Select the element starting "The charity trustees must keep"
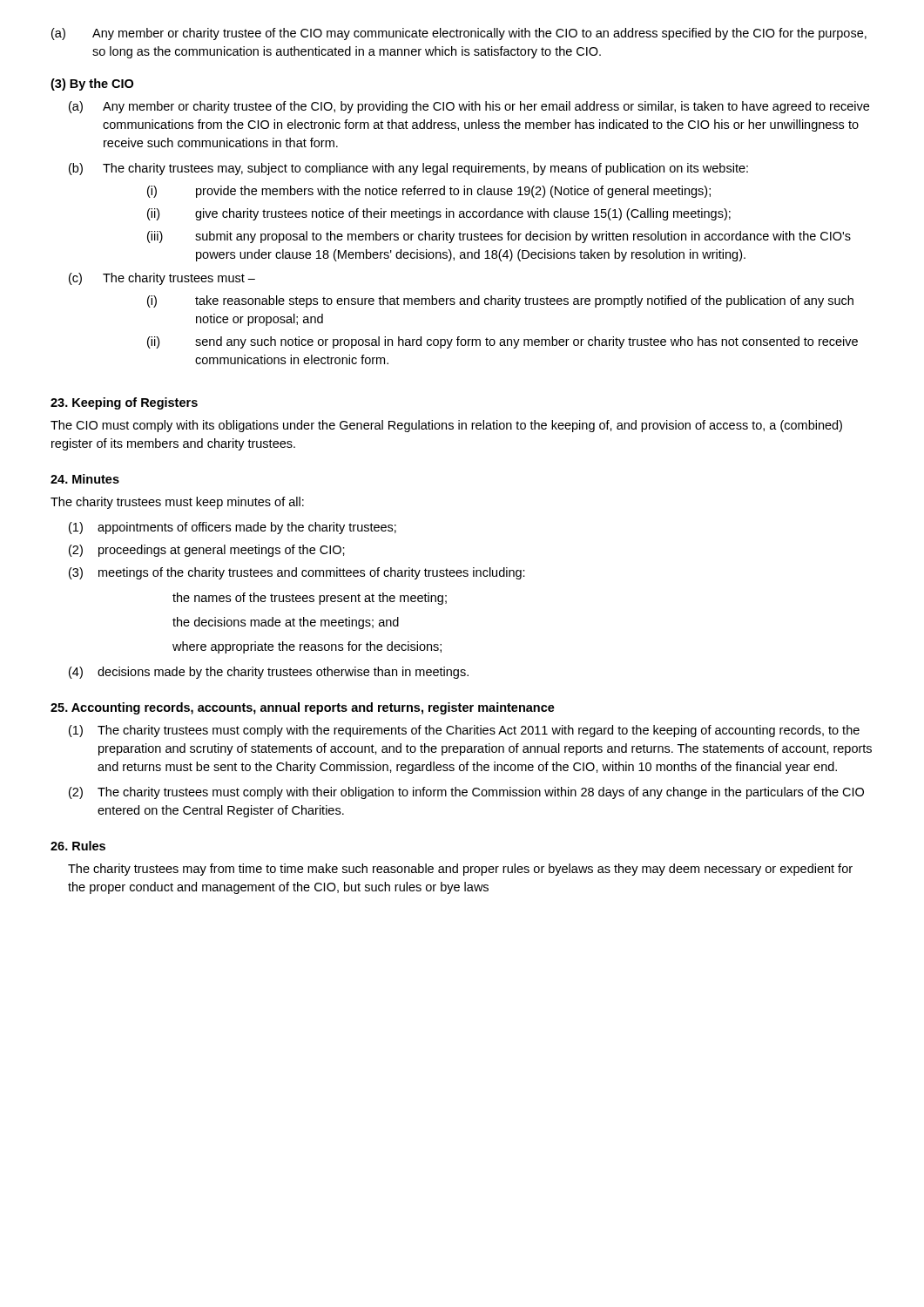Screen dimensions: 1307x924 [x=178, y=502]
